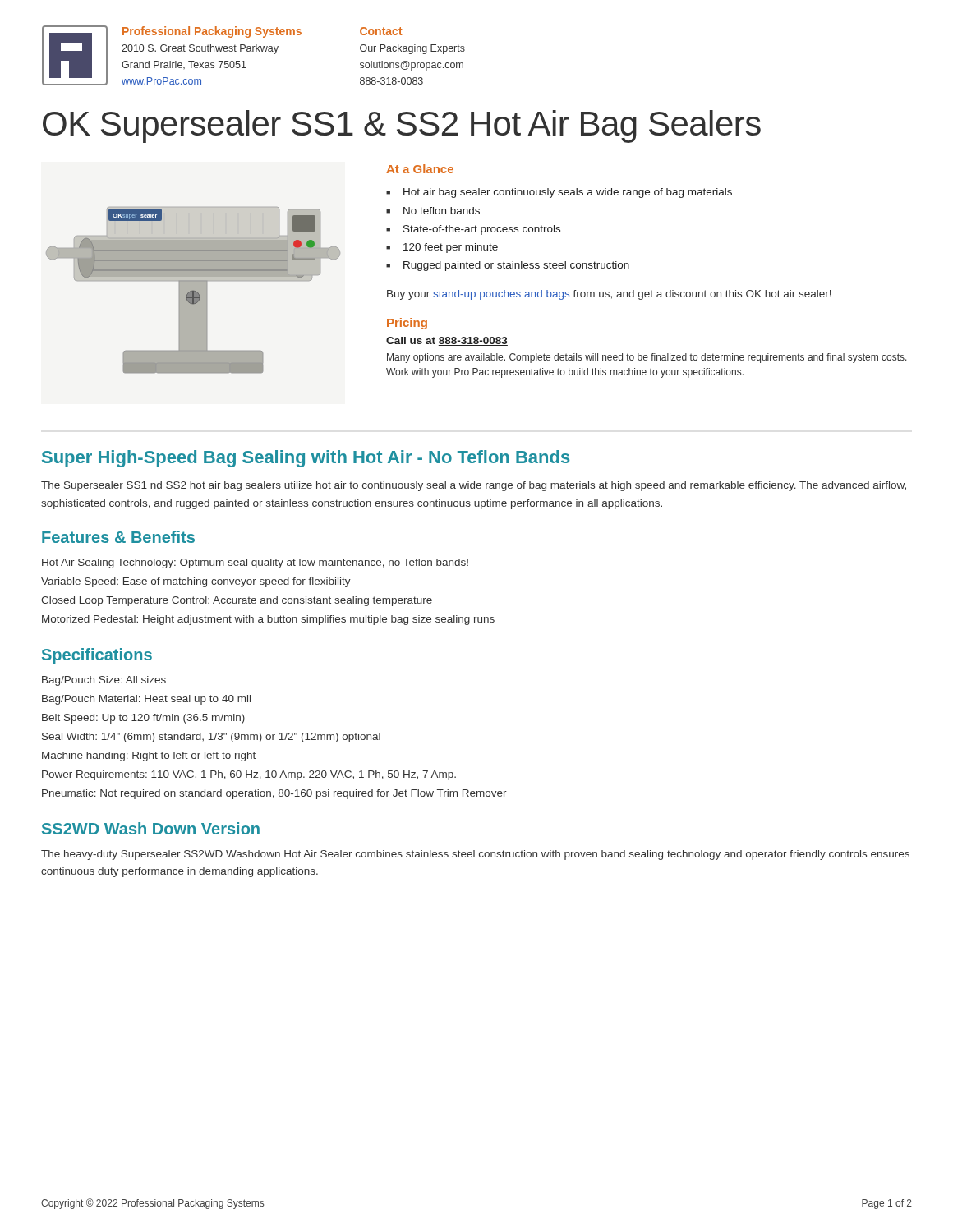The image size is (953, 1232).
Task: Find the text block containing "Many options are available. Complete details will"
Action: click(x=647, y=364)
